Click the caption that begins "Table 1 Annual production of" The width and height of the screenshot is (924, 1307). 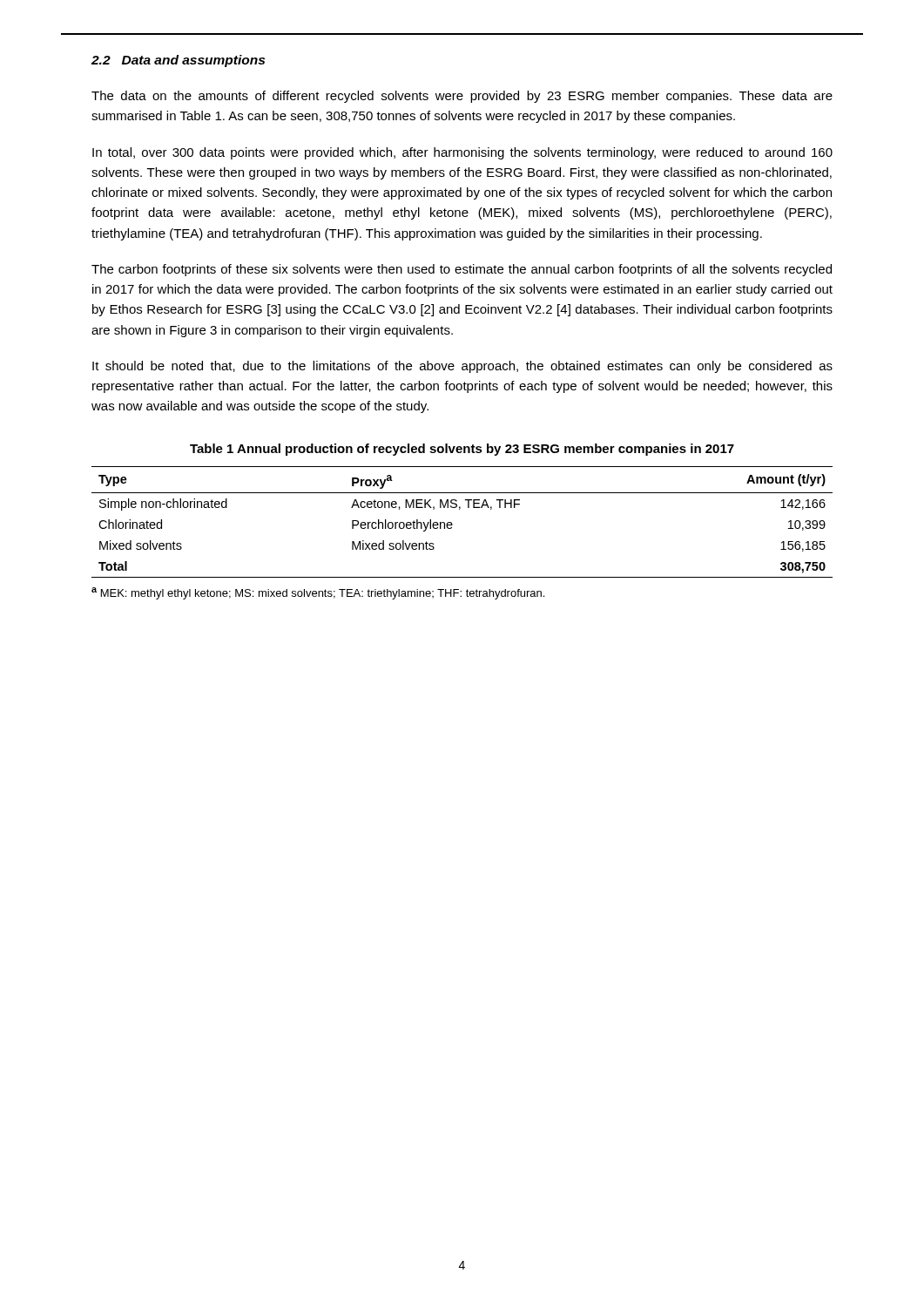point(462,448)
